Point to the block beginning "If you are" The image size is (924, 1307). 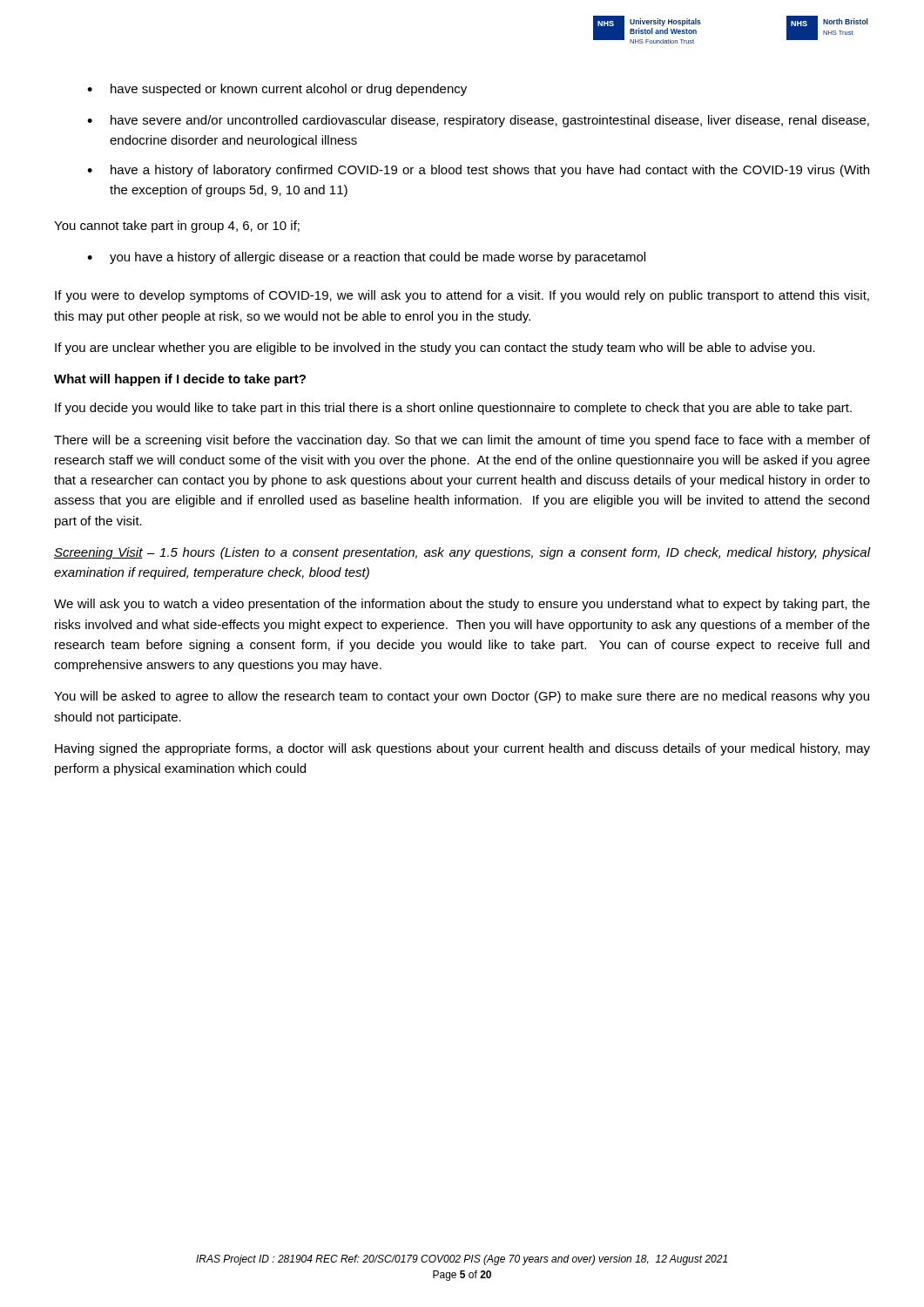point(435,347)
